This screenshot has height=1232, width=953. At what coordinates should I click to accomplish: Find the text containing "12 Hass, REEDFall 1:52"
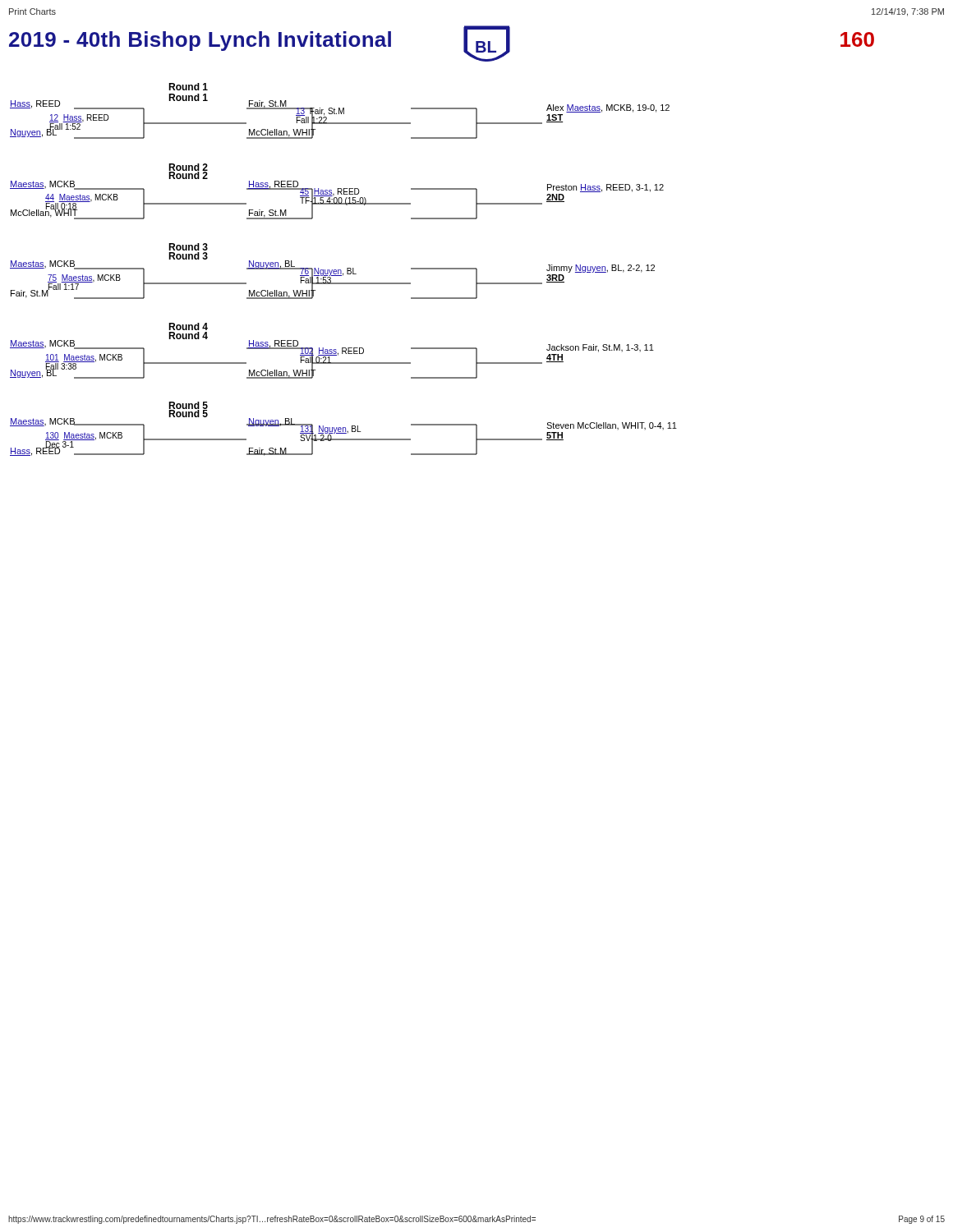(x=79, y=122)
